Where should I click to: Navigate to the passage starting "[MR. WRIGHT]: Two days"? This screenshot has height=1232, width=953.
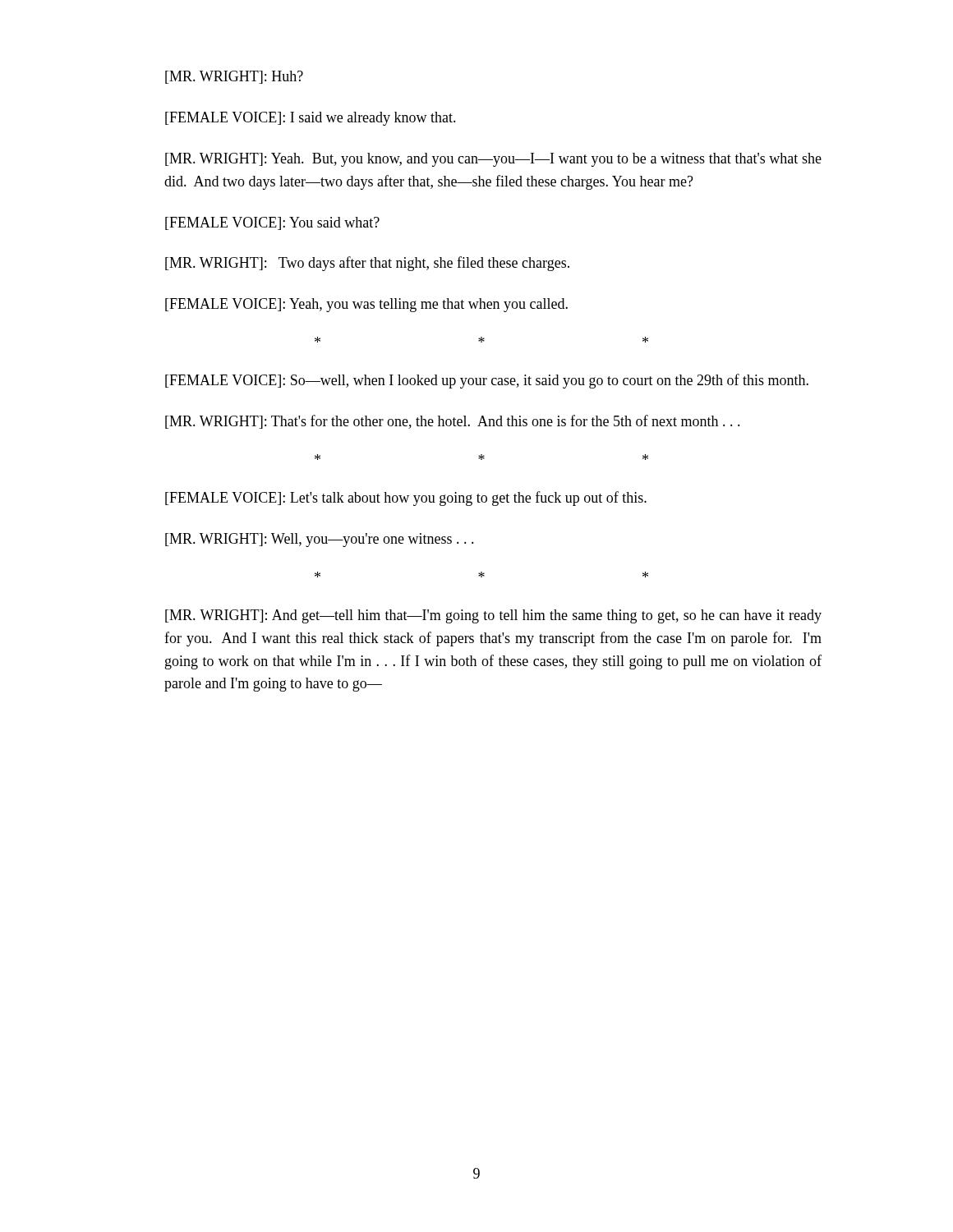click(367, 263)
